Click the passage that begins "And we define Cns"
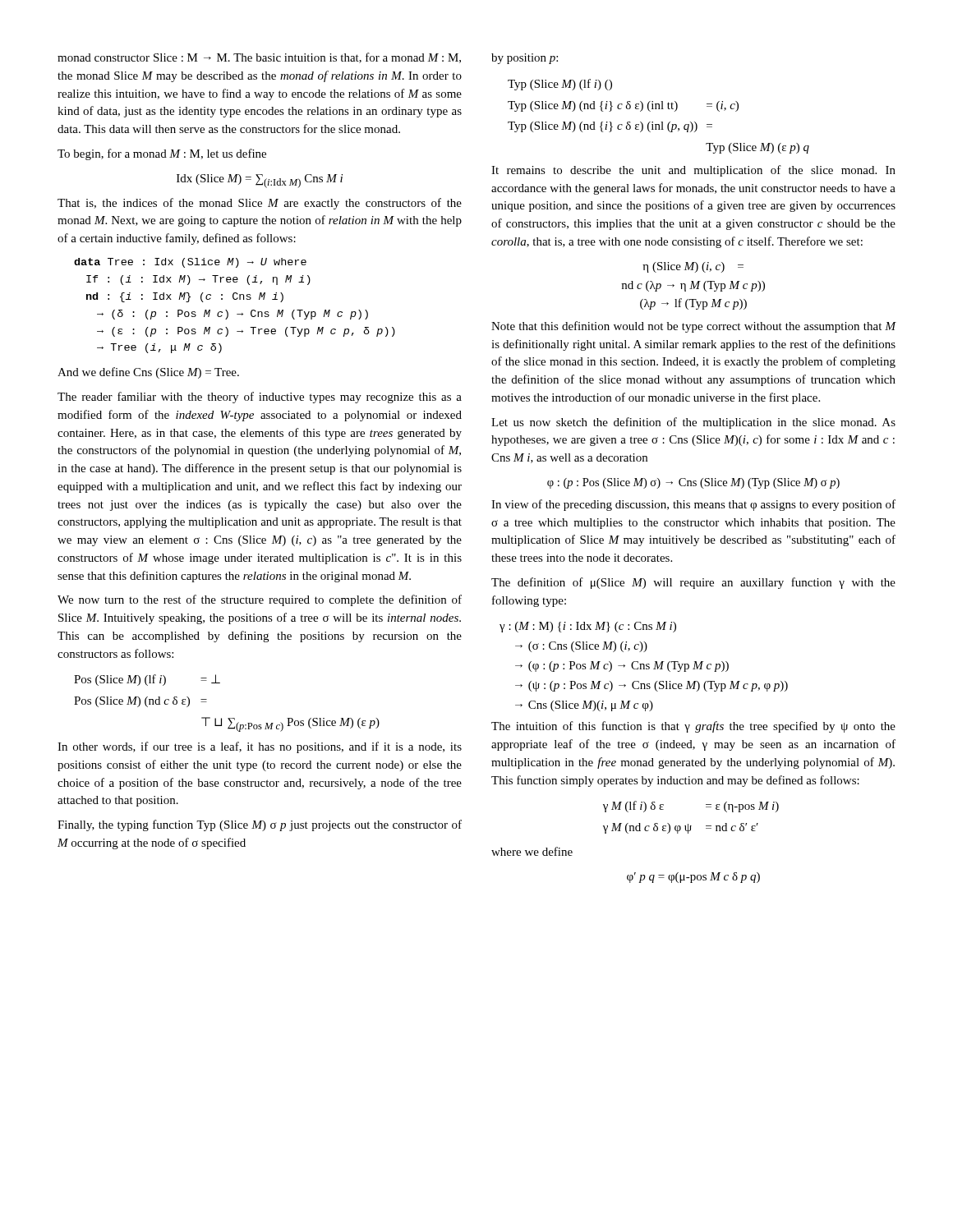This screenshot has height=1232, width=953. [x=148, y=373]
